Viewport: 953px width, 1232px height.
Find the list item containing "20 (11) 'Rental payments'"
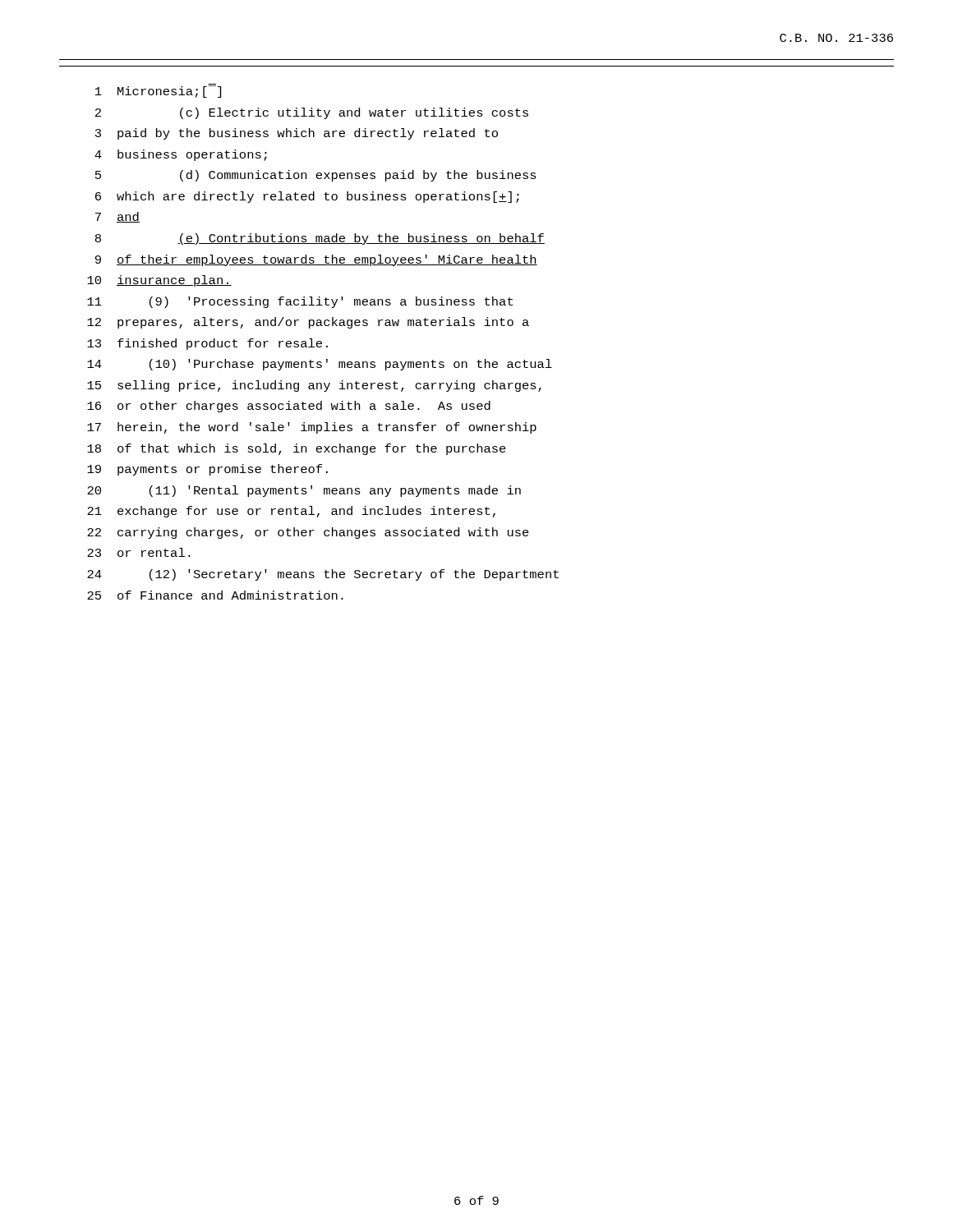[x=476, y=492]
